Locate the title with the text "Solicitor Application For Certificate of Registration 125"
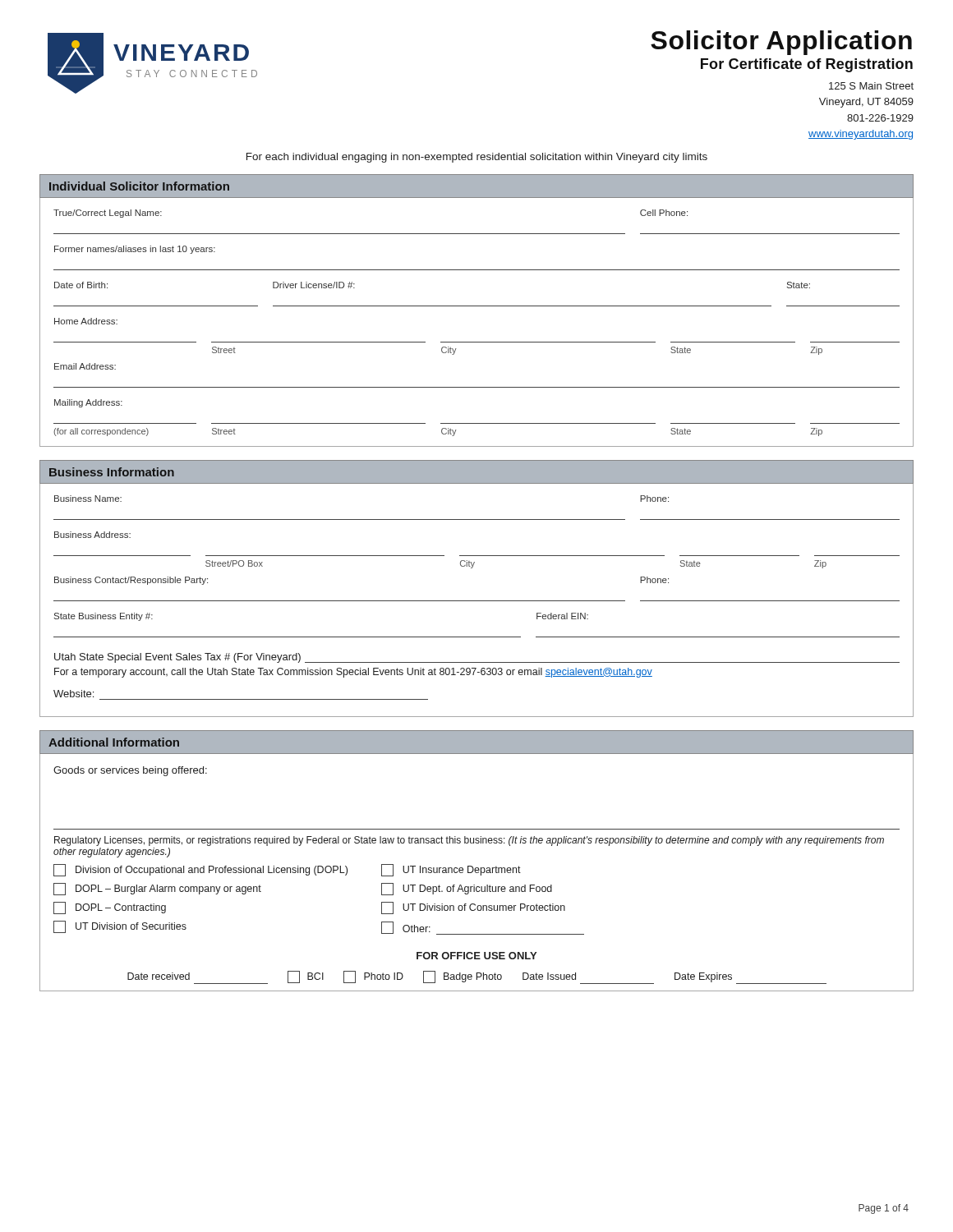The height and width of the screenshot is (1232, 953). click(x=781, y=43)
